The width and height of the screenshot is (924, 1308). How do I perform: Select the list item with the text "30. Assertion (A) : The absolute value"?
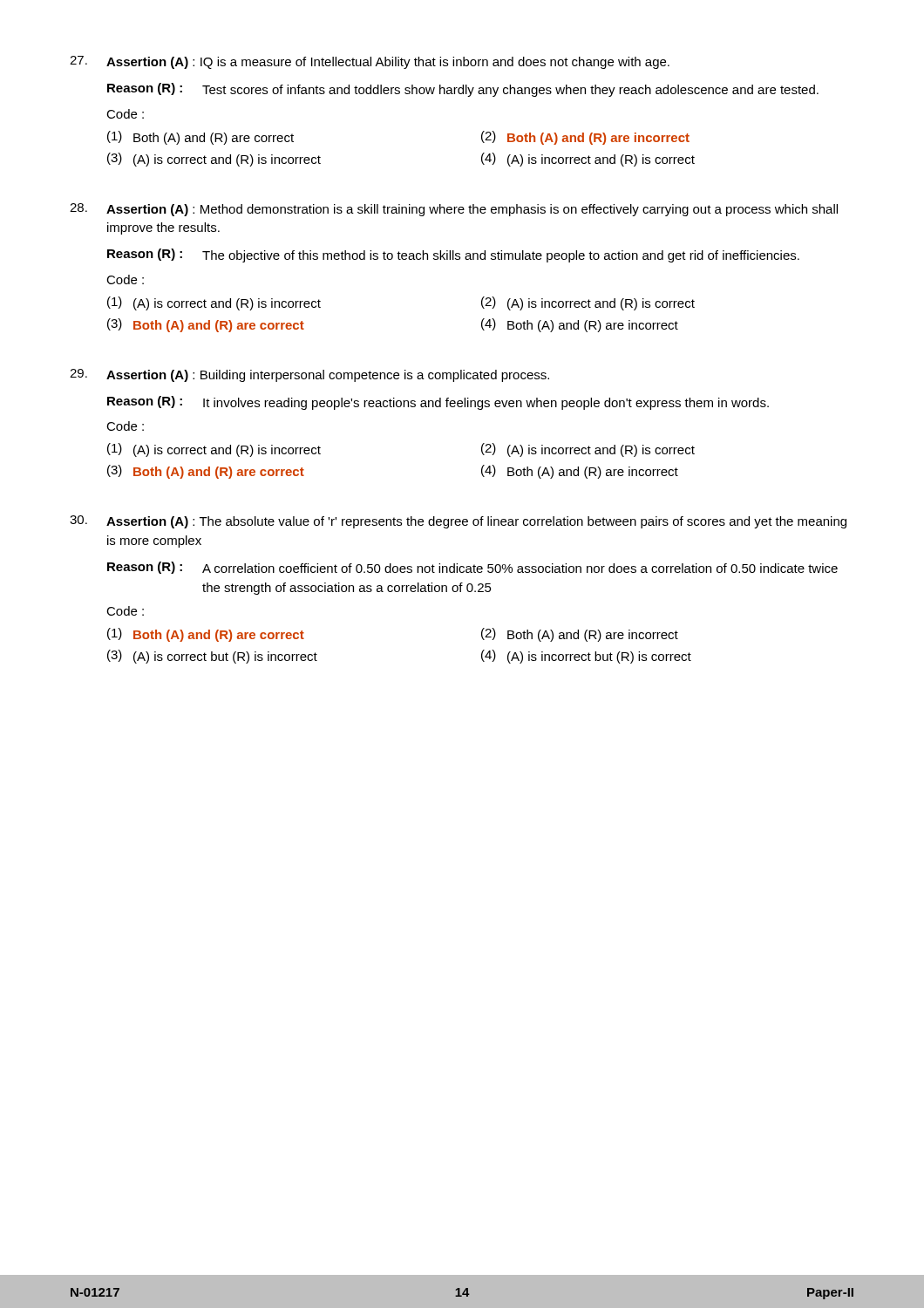tap(462, 589)
